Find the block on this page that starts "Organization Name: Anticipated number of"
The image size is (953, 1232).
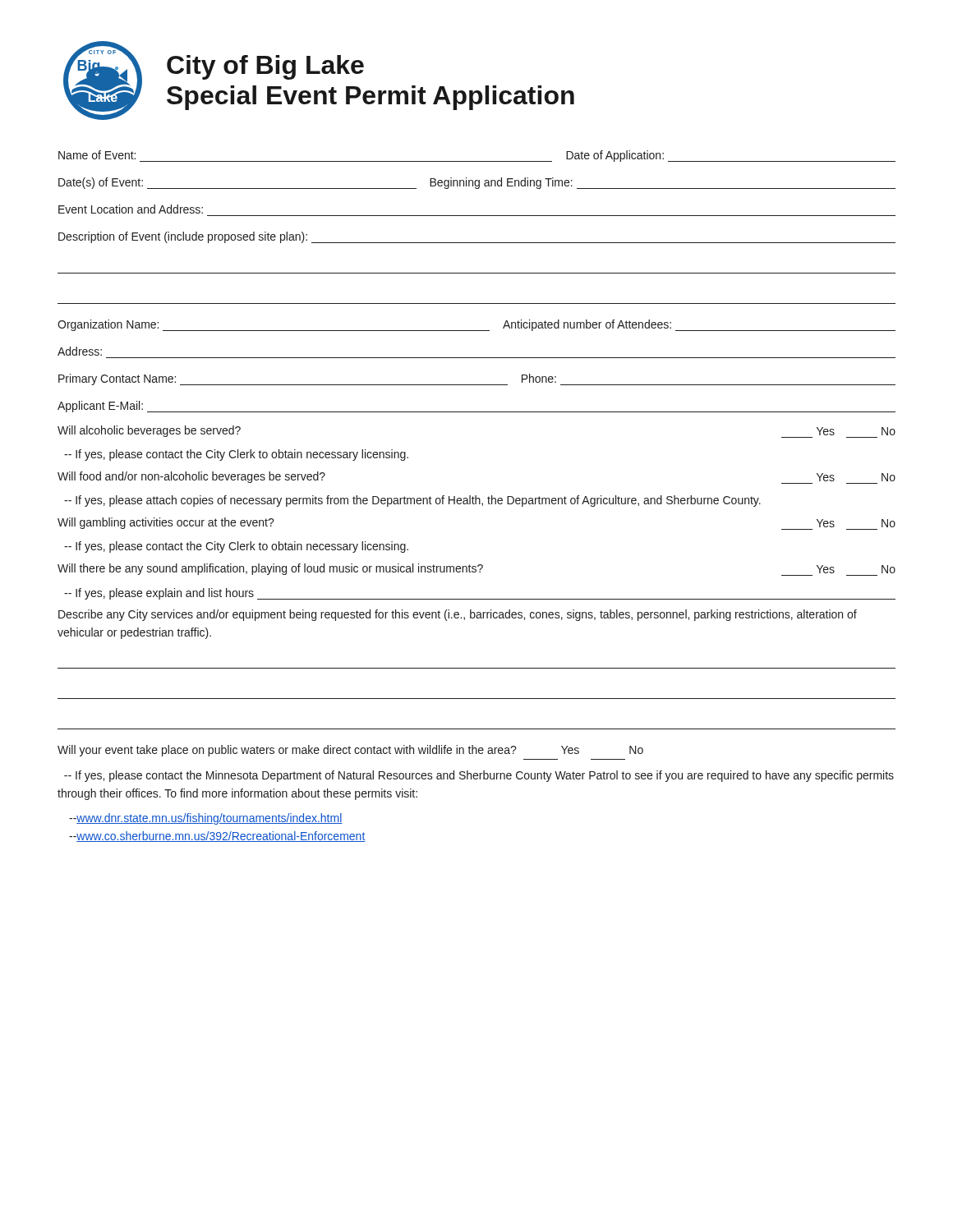476,323
